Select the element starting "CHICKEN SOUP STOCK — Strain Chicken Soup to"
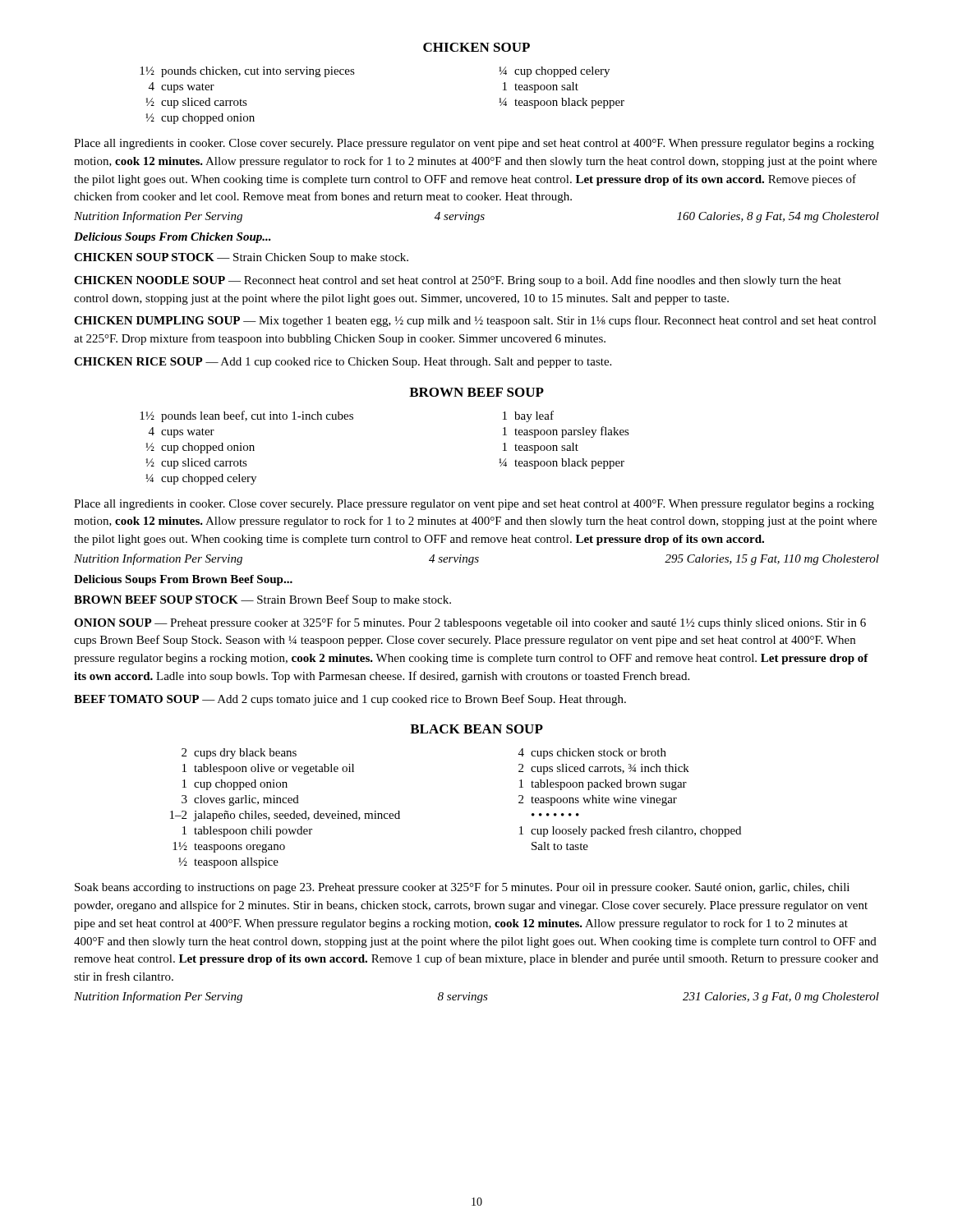The image size is (953, 1232). point(242,257)
